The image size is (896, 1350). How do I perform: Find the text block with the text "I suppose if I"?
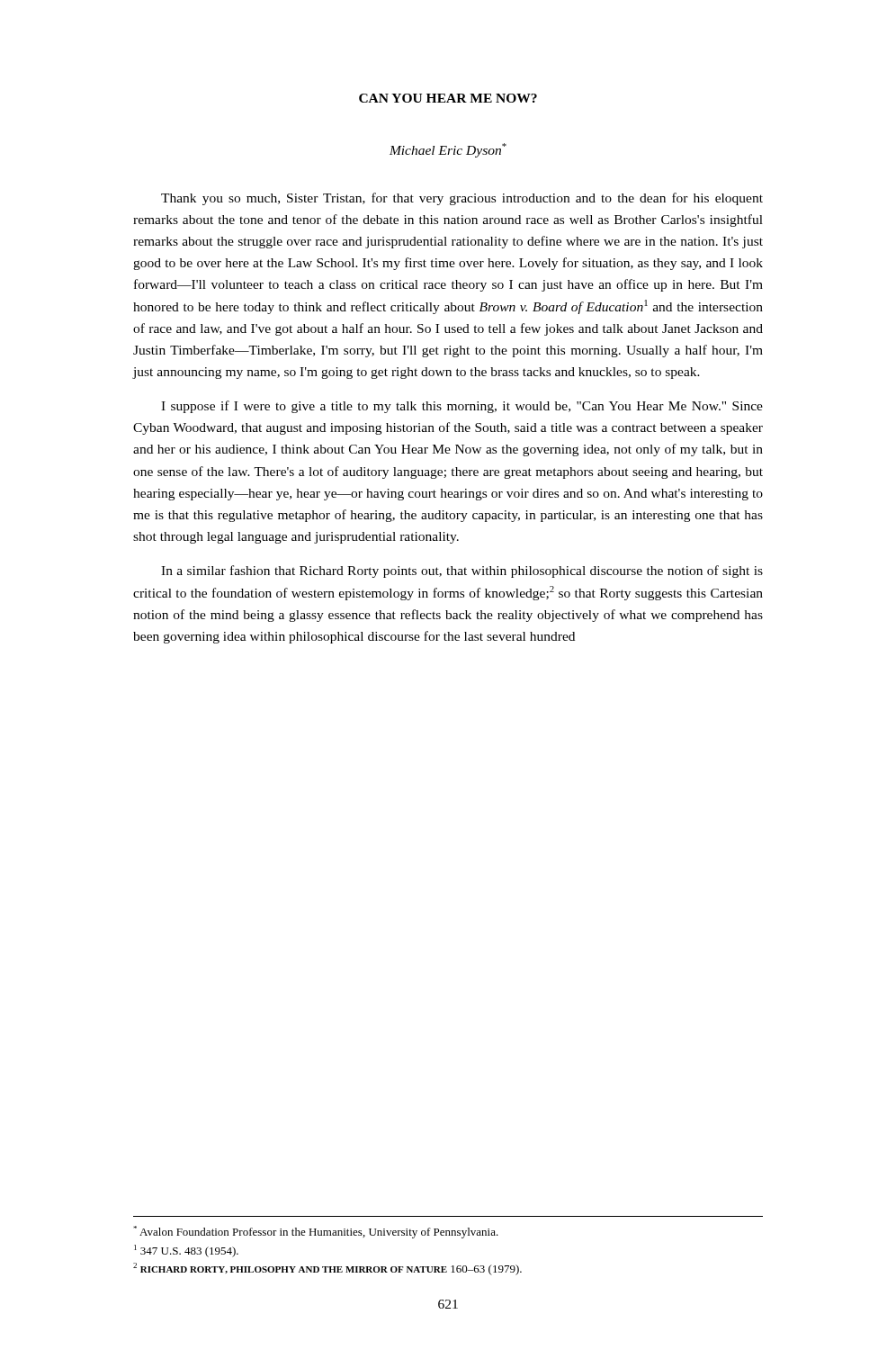pos(448,471)
